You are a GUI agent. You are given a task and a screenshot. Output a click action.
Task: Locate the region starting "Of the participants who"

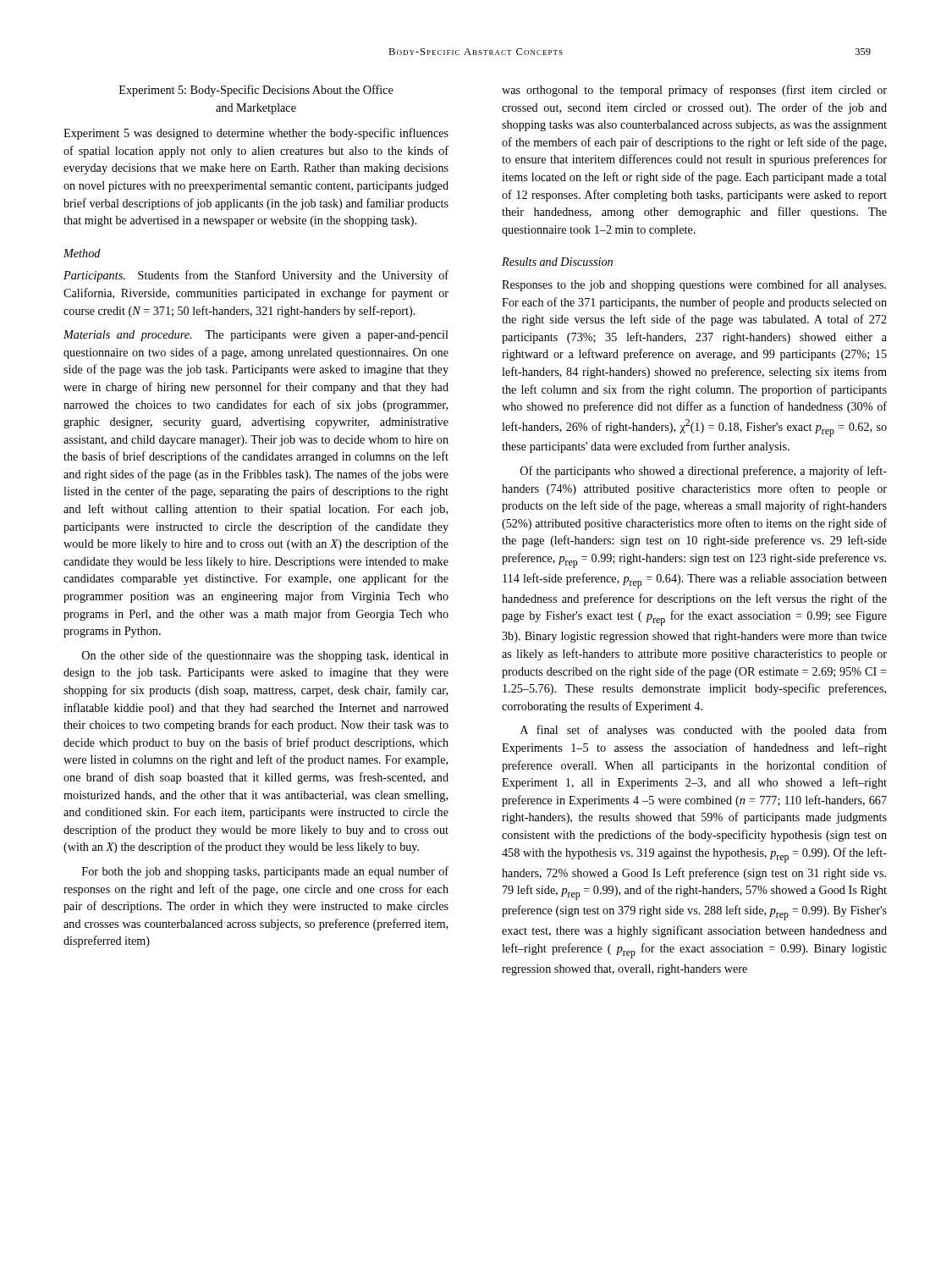(694, 588)
